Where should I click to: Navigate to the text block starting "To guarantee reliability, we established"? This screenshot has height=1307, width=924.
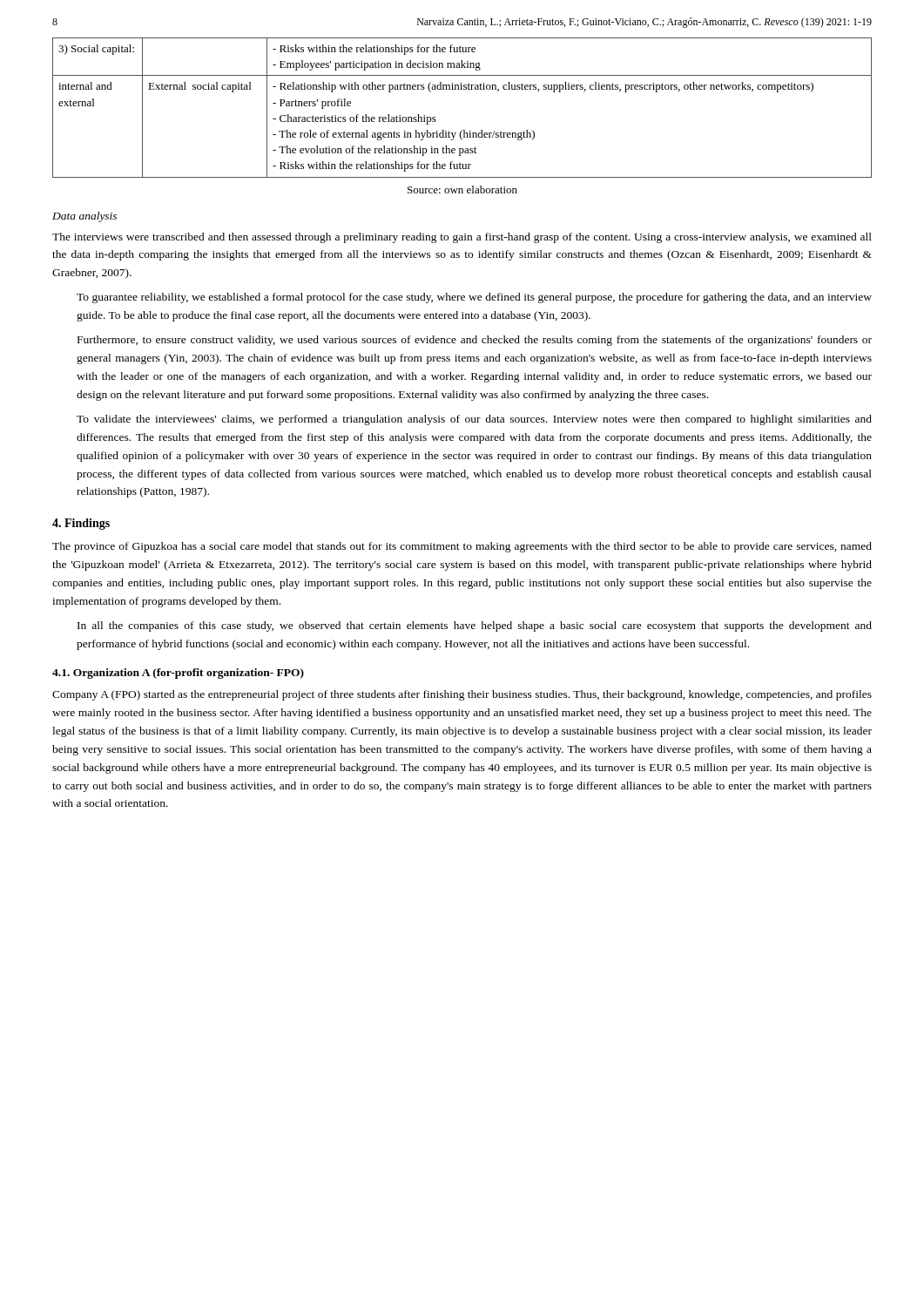coord(474,306)
